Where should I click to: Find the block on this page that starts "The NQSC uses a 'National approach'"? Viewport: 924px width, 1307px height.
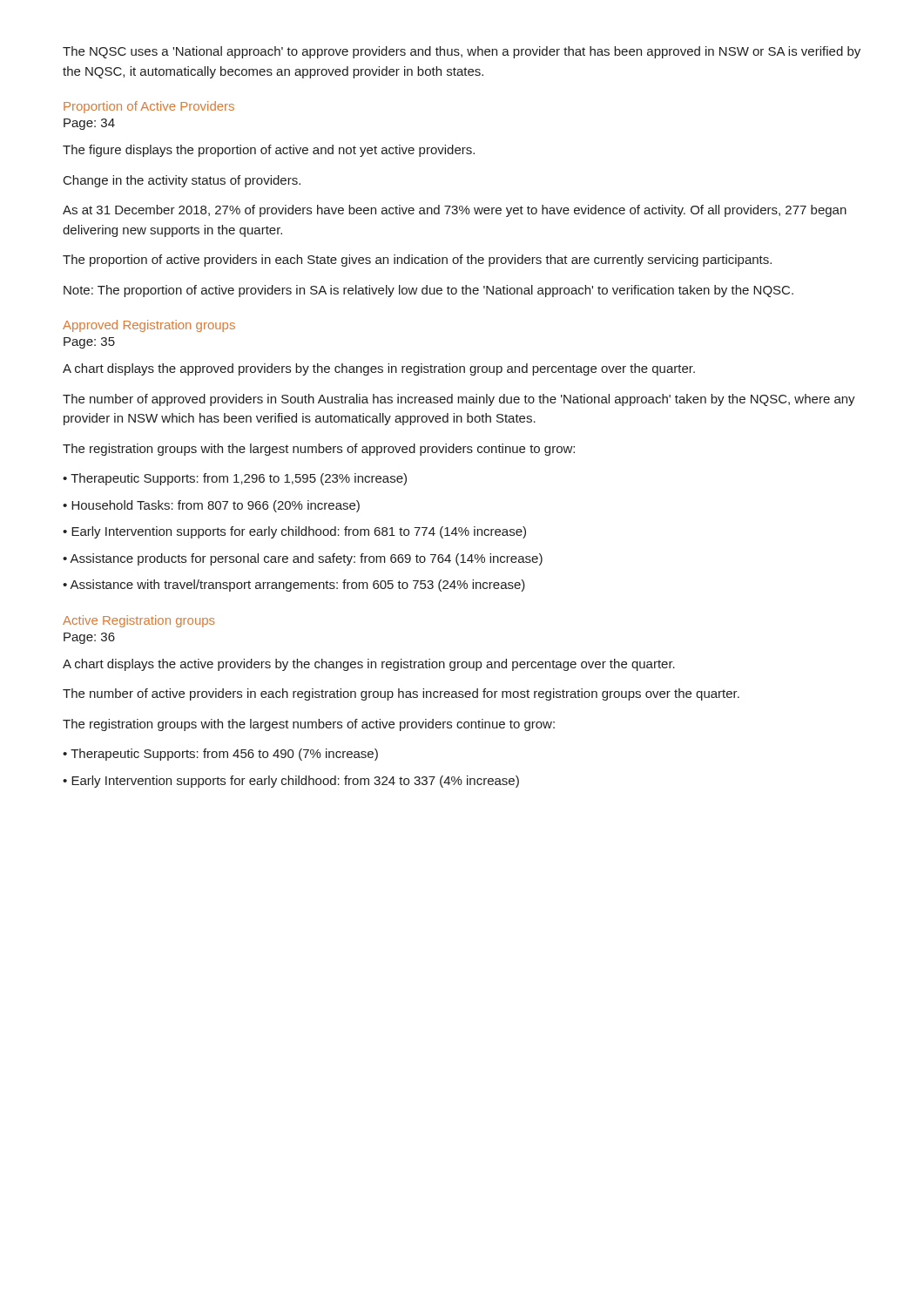coord(462,61)
